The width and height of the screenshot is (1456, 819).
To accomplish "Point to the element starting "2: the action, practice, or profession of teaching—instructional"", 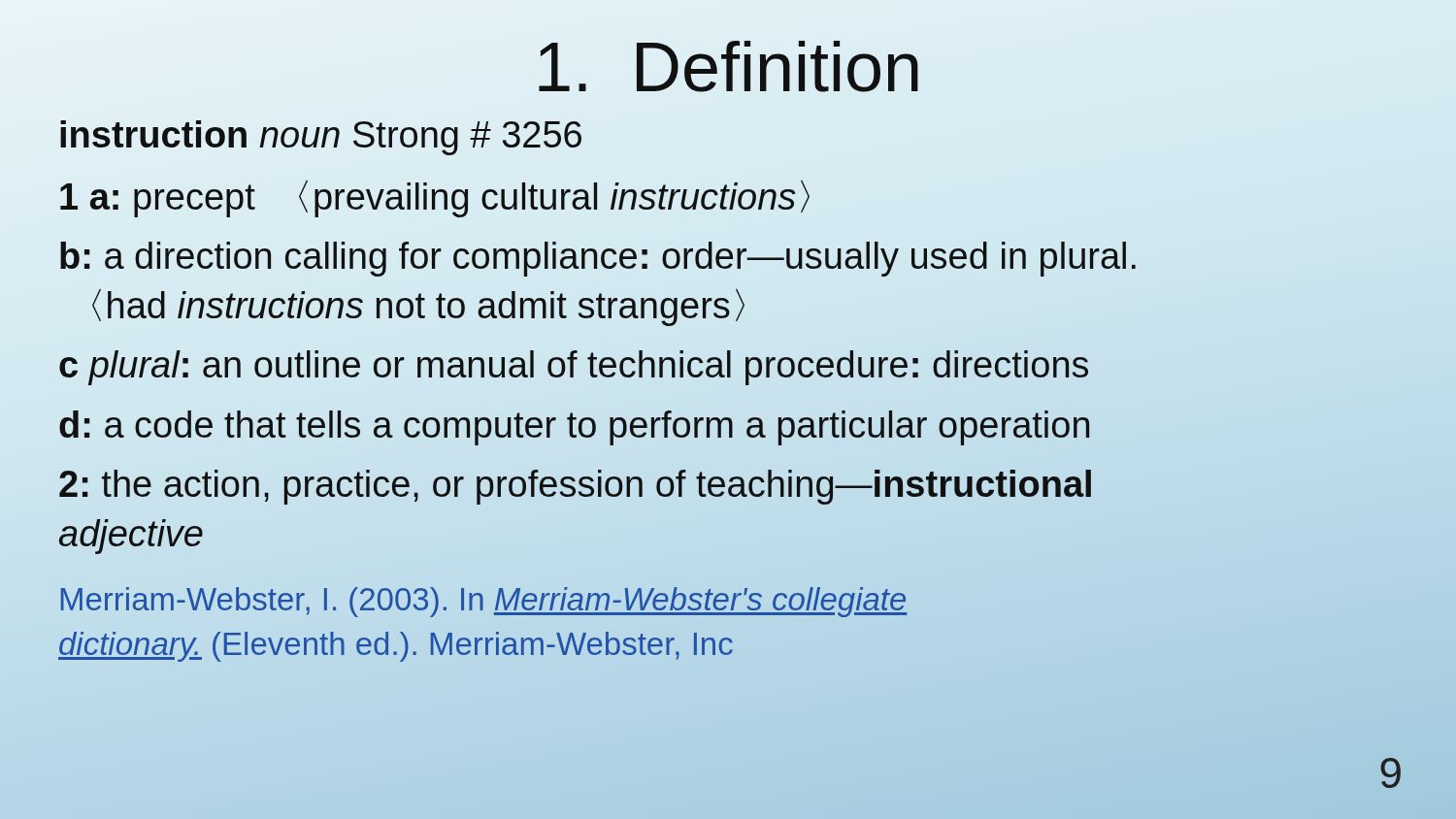I will tap(576, 509).
